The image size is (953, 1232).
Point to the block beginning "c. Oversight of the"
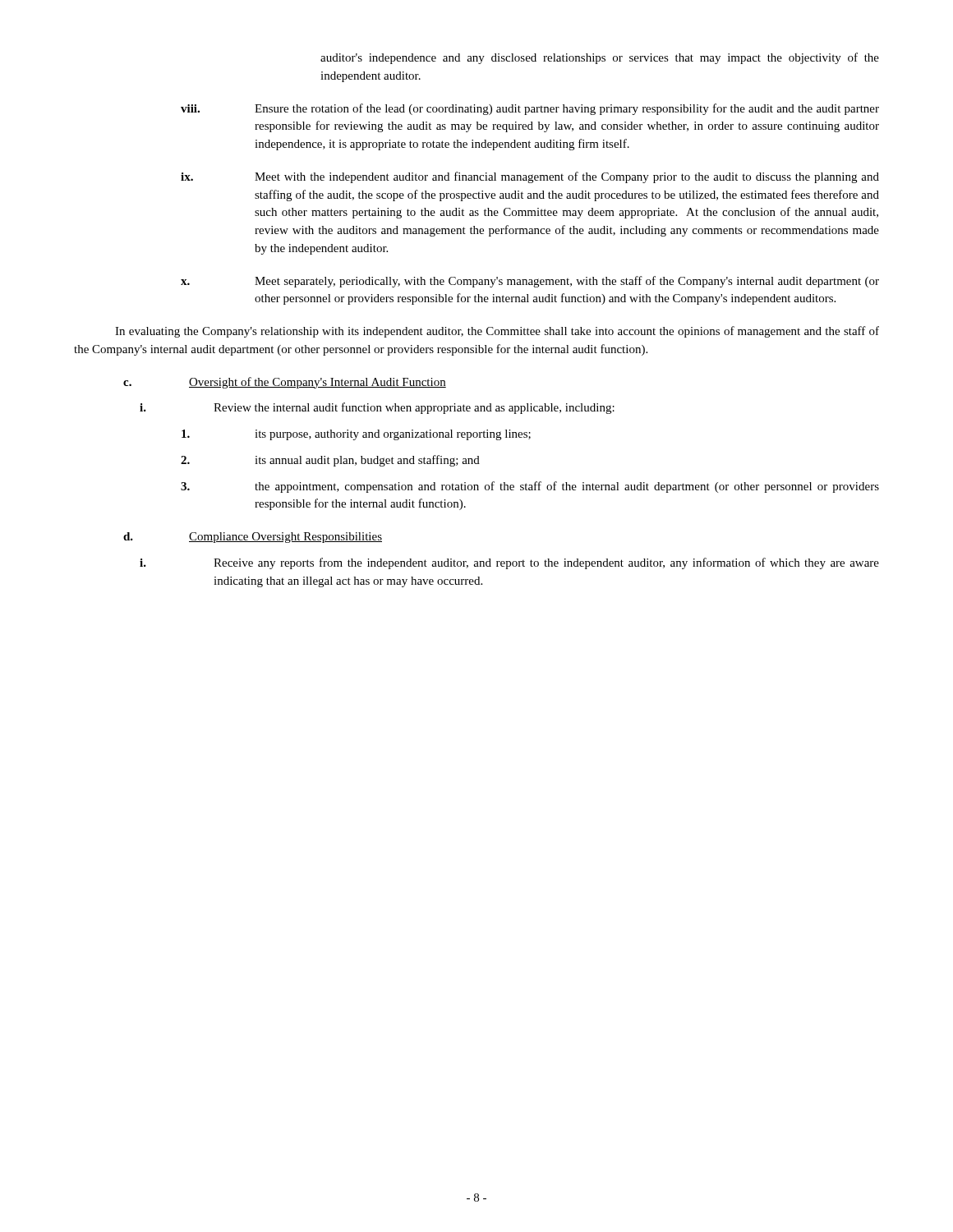(x=285, y=383)
